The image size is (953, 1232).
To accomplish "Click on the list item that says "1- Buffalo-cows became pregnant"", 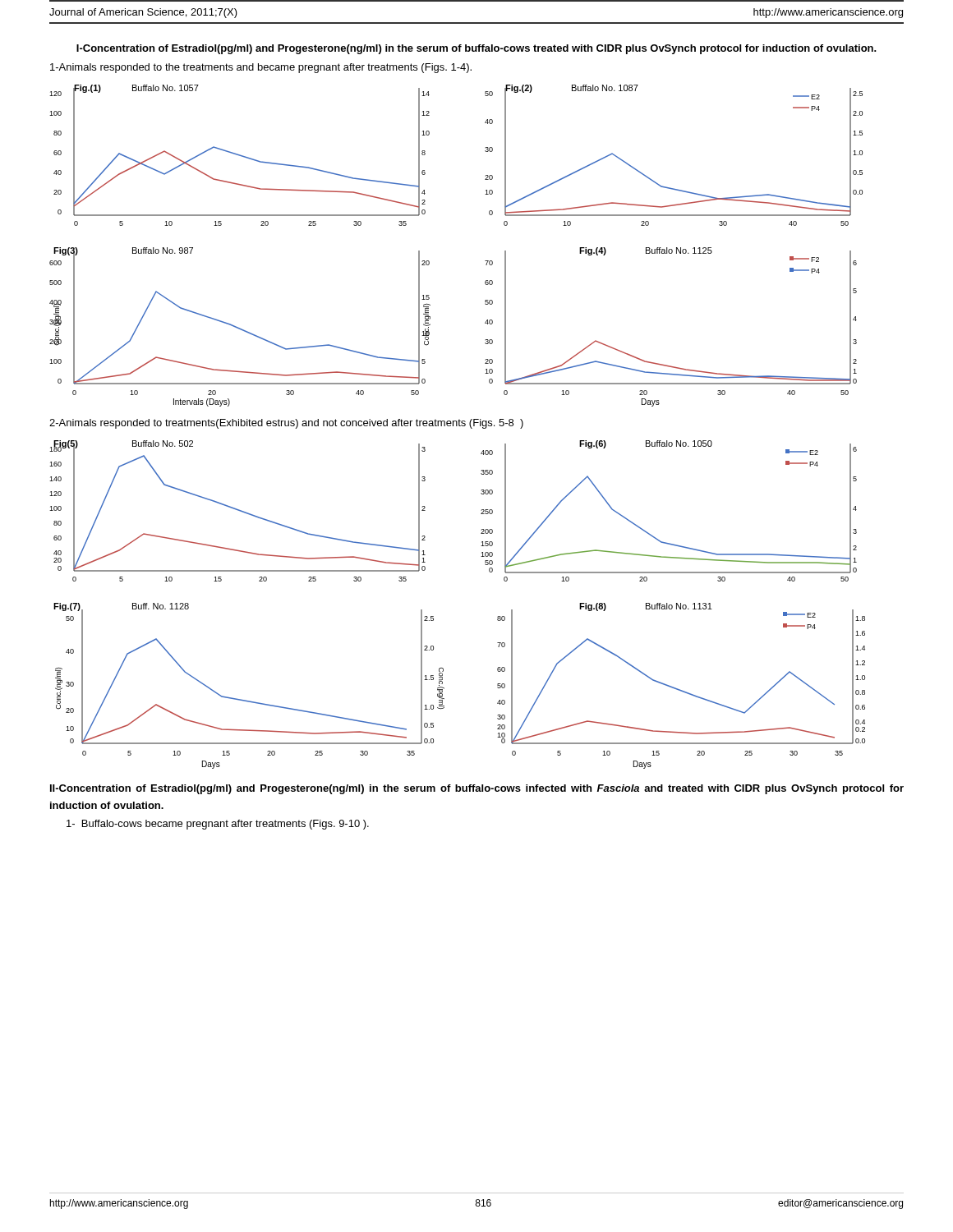I will (x=218, y=824).
